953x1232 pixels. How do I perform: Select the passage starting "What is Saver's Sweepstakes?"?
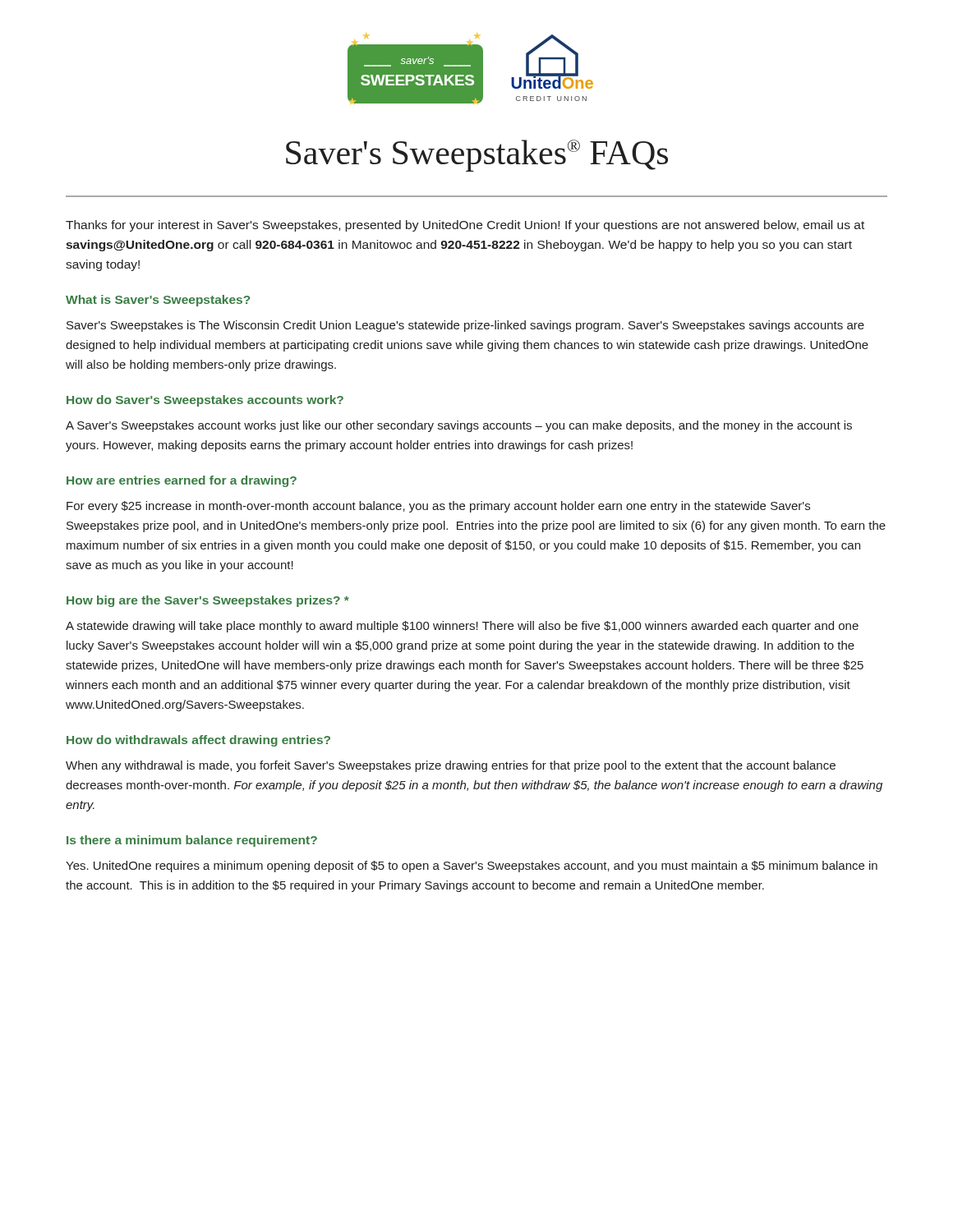pos(158,299)
